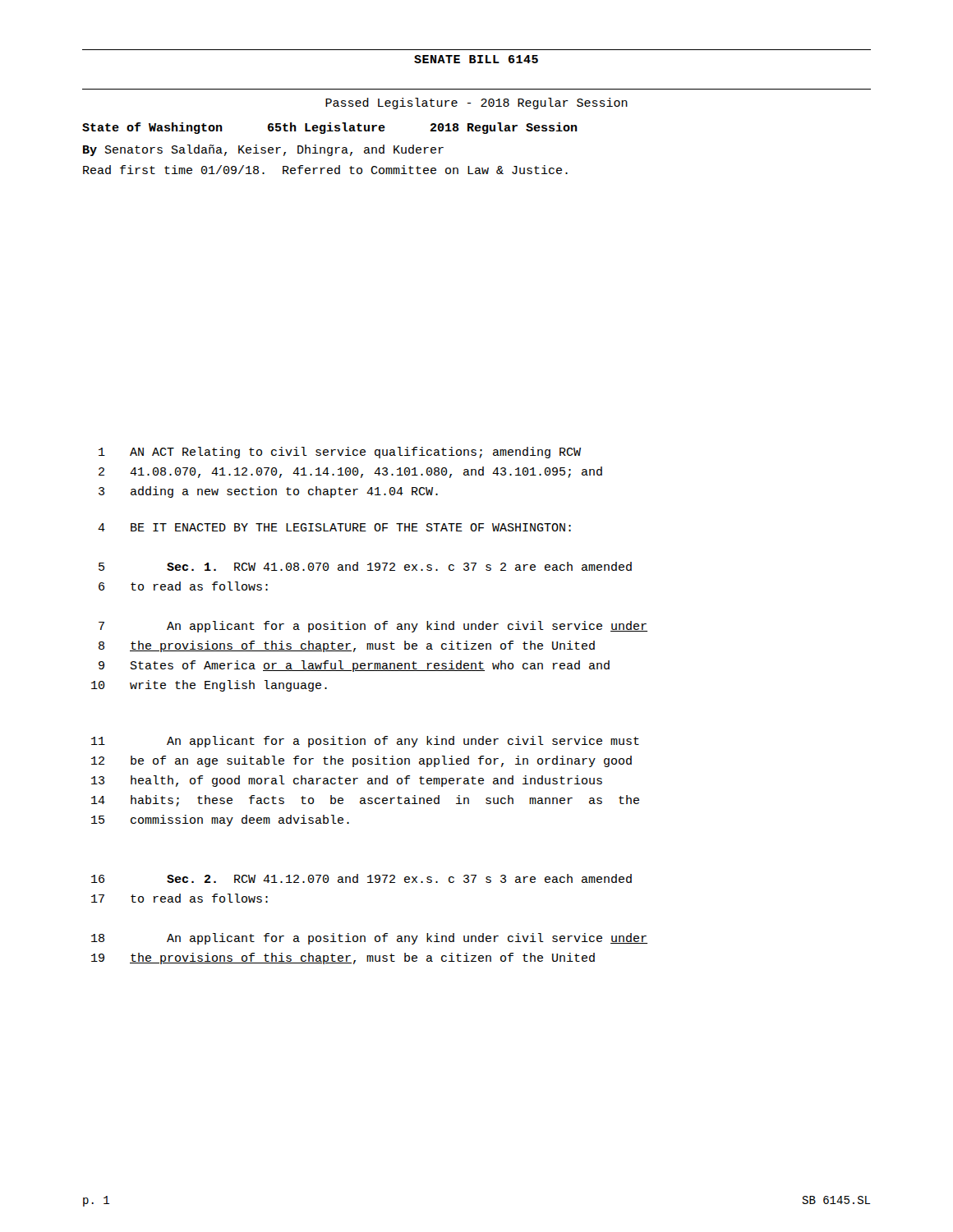
Task: Point to the text starting "Passed Legislature -"
Action: pos(476,104)
